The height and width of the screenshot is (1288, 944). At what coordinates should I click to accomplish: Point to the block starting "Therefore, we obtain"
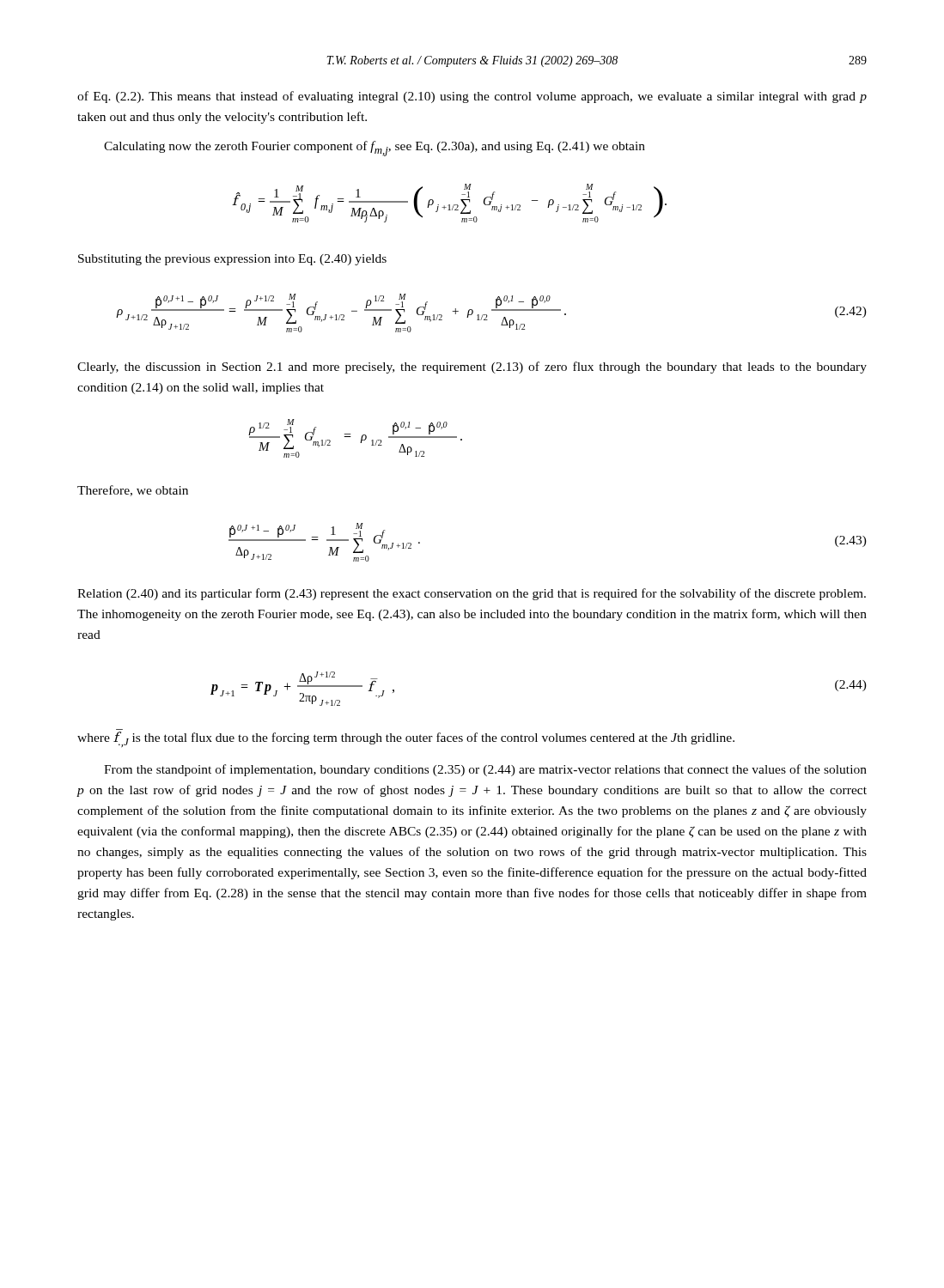pos(133,490)
